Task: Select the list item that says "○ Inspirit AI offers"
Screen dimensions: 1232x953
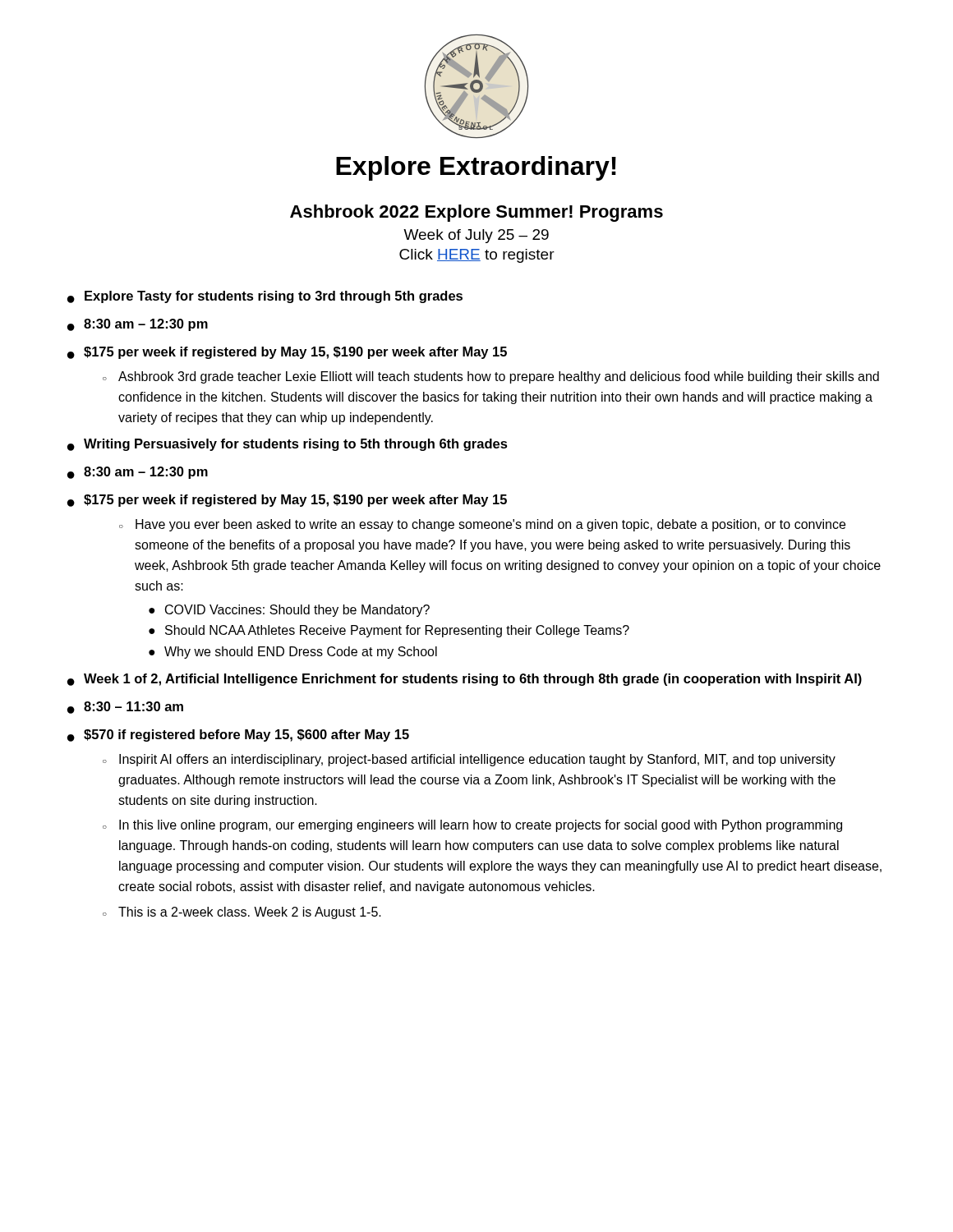Action: click(495, 780)
